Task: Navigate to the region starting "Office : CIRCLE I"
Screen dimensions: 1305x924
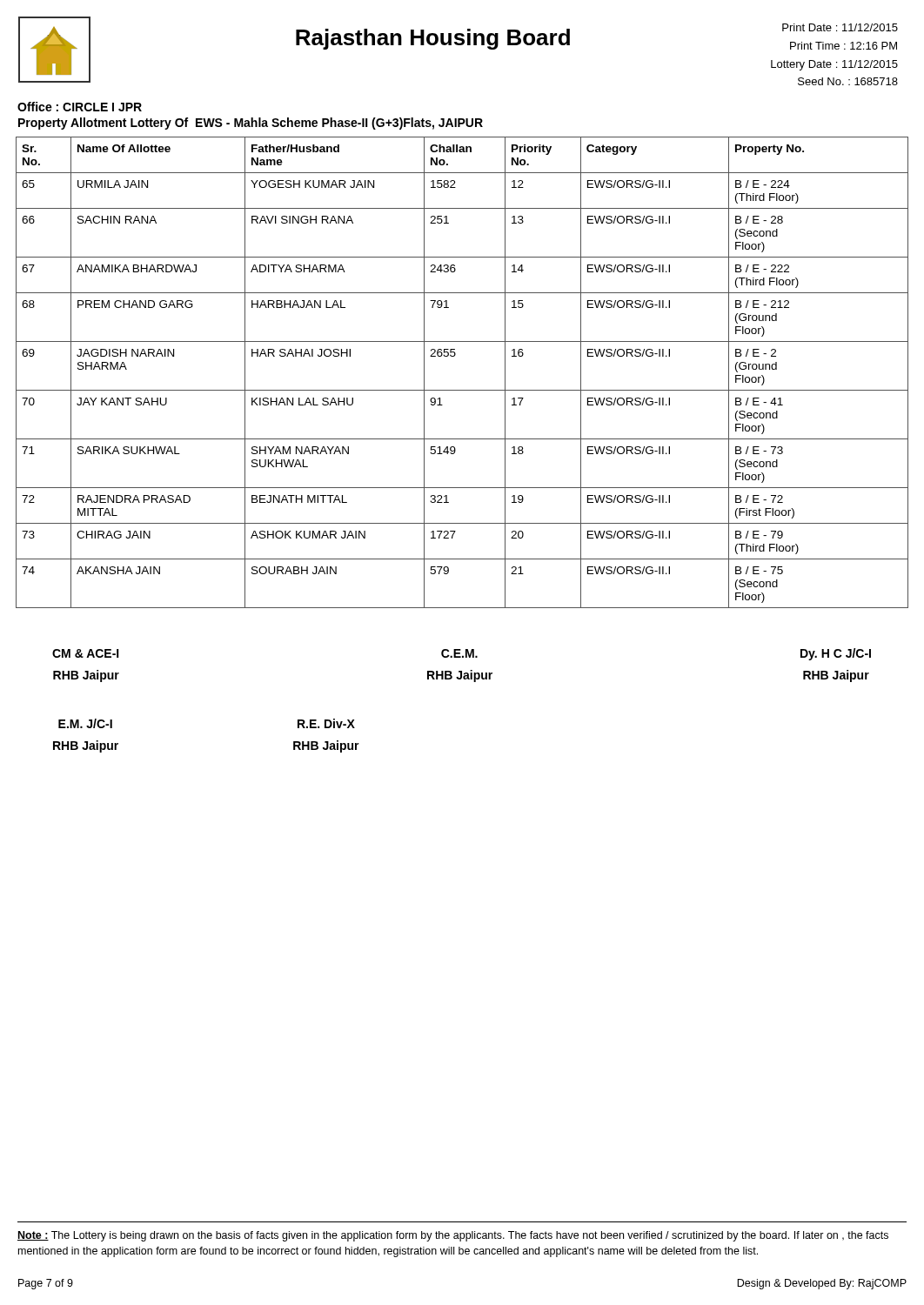Action: click(80, 107)
